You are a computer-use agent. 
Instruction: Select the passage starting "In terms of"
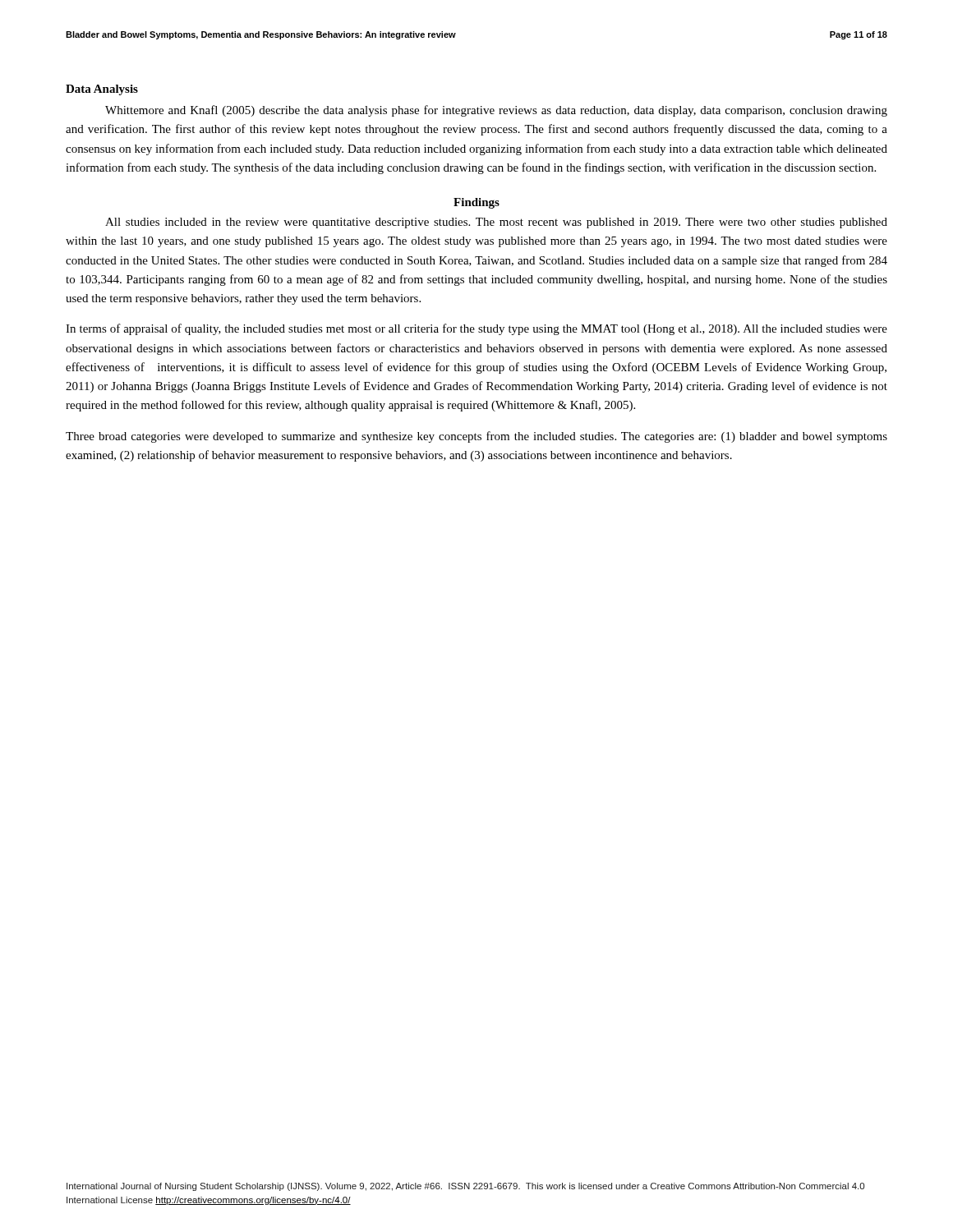[x=476, y=367]
